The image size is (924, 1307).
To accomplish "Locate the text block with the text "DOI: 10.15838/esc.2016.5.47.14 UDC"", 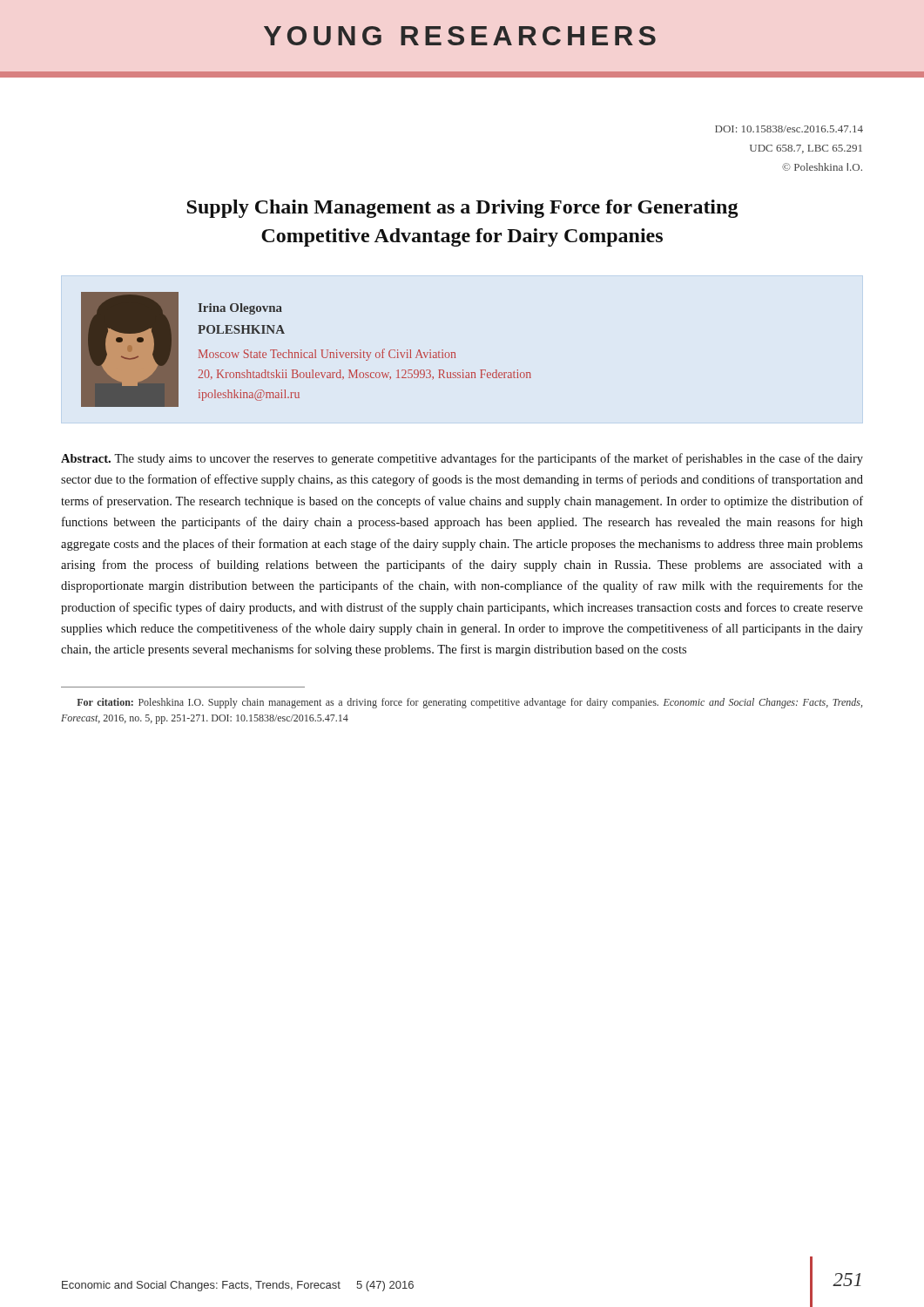I will [x=789, y=148].
